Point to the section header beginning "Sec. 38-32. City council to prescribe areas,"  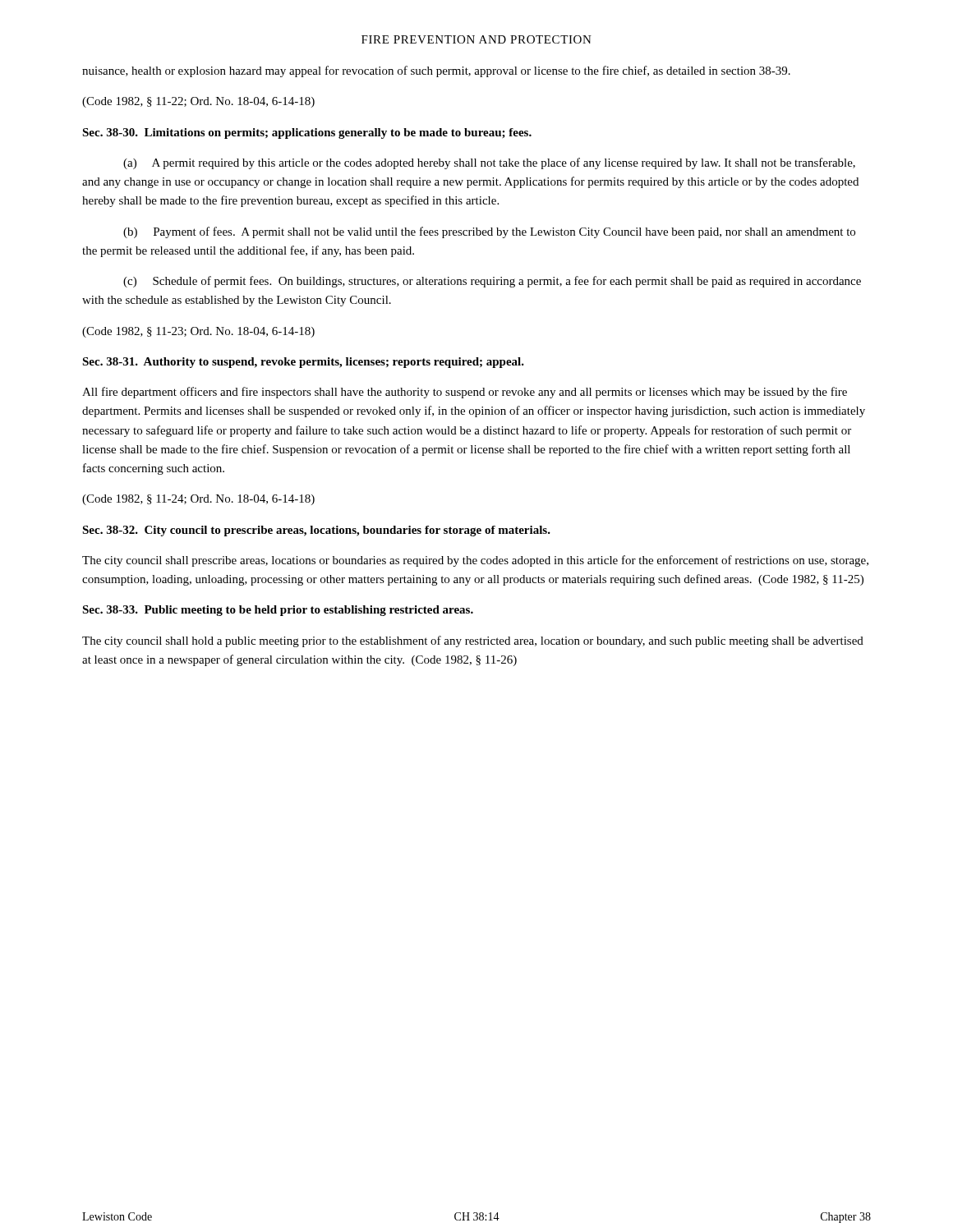[x=316, y=529]
